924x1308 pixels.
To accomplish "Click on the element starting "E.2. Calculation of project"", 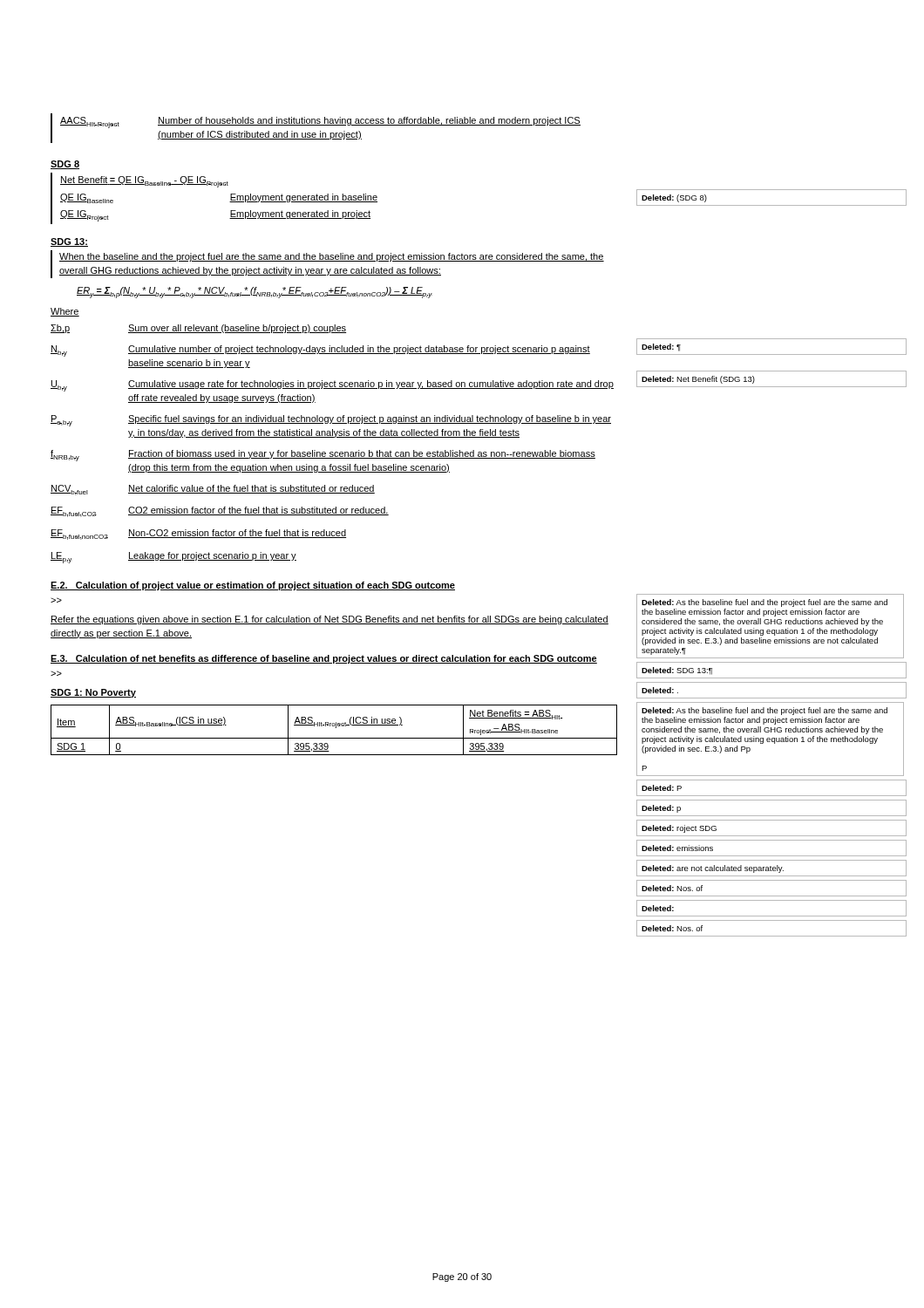I will [253, 585].
